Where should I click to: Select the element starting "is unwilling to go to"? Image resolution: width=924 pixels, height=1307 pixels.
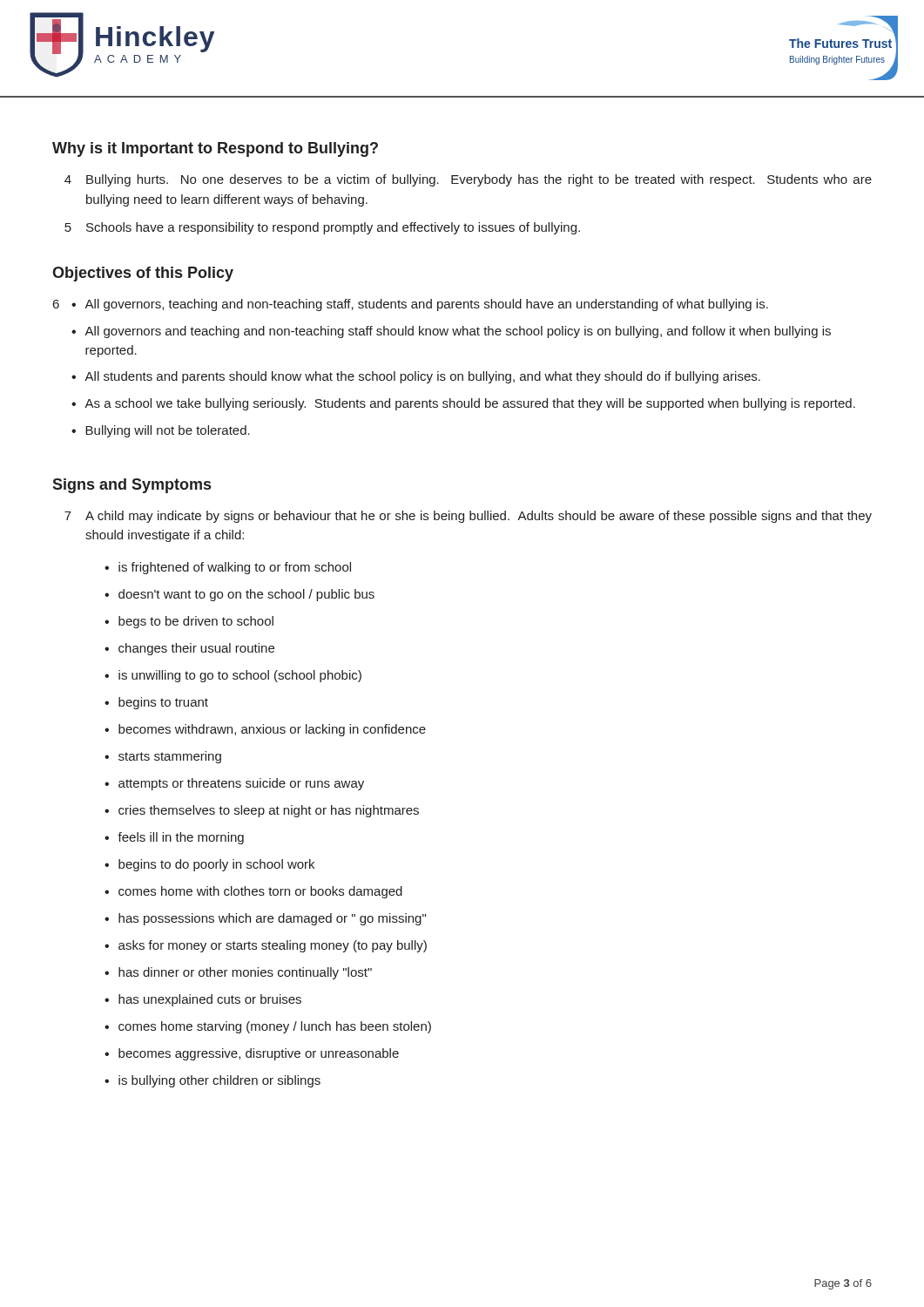pyautogui.click(x=240, y=674)
